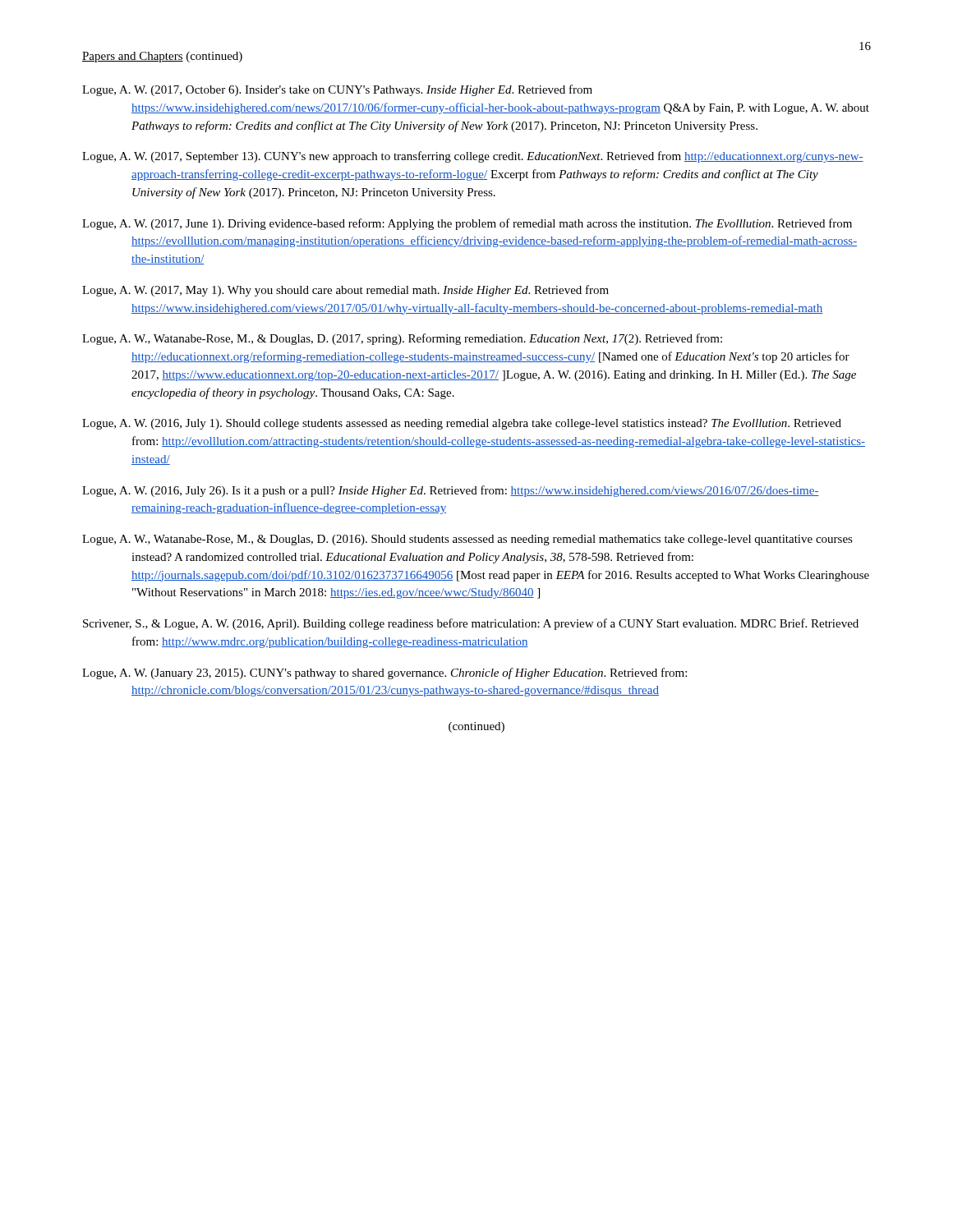Point to the block beginning "Logue, A. W. (2017, June 1). Driving"
Screen dimensions: 1232x953
470,241
